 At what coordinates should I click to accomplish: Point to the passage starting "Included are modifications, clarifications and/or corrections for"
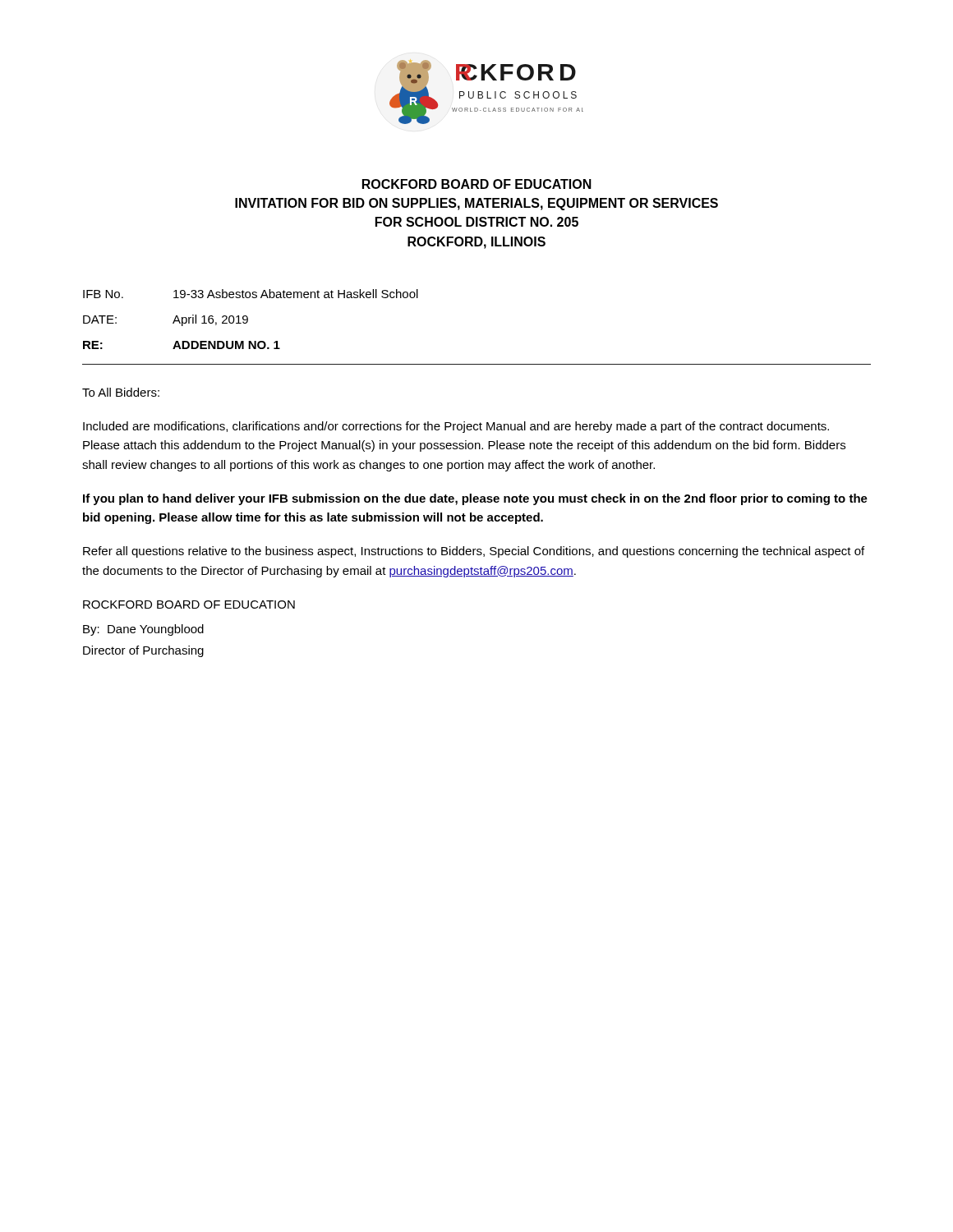pos(464,445)
